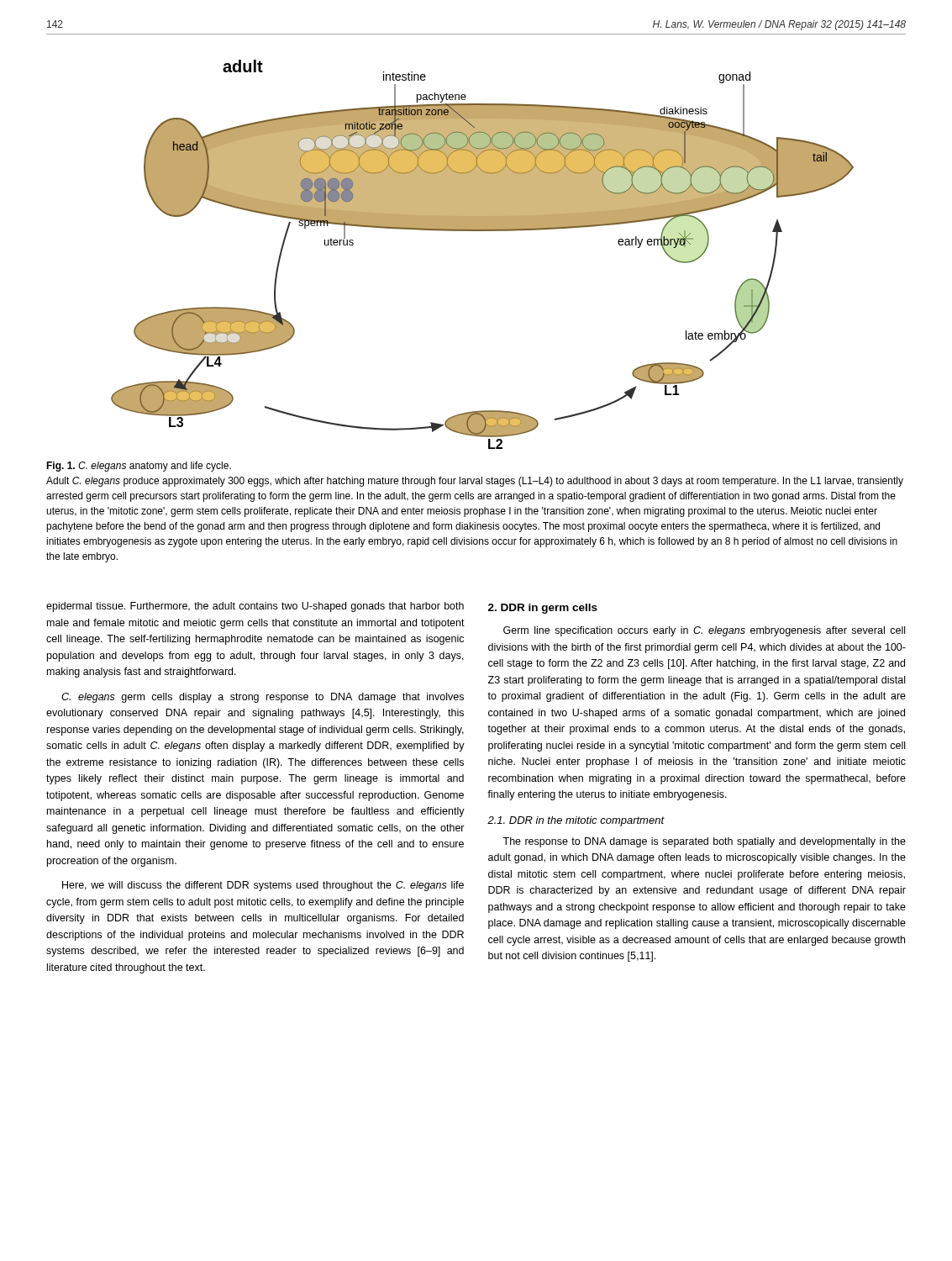
Task: Find the block on this page that starts "The response to DNA damage"
Action: [x=697, y=899]
